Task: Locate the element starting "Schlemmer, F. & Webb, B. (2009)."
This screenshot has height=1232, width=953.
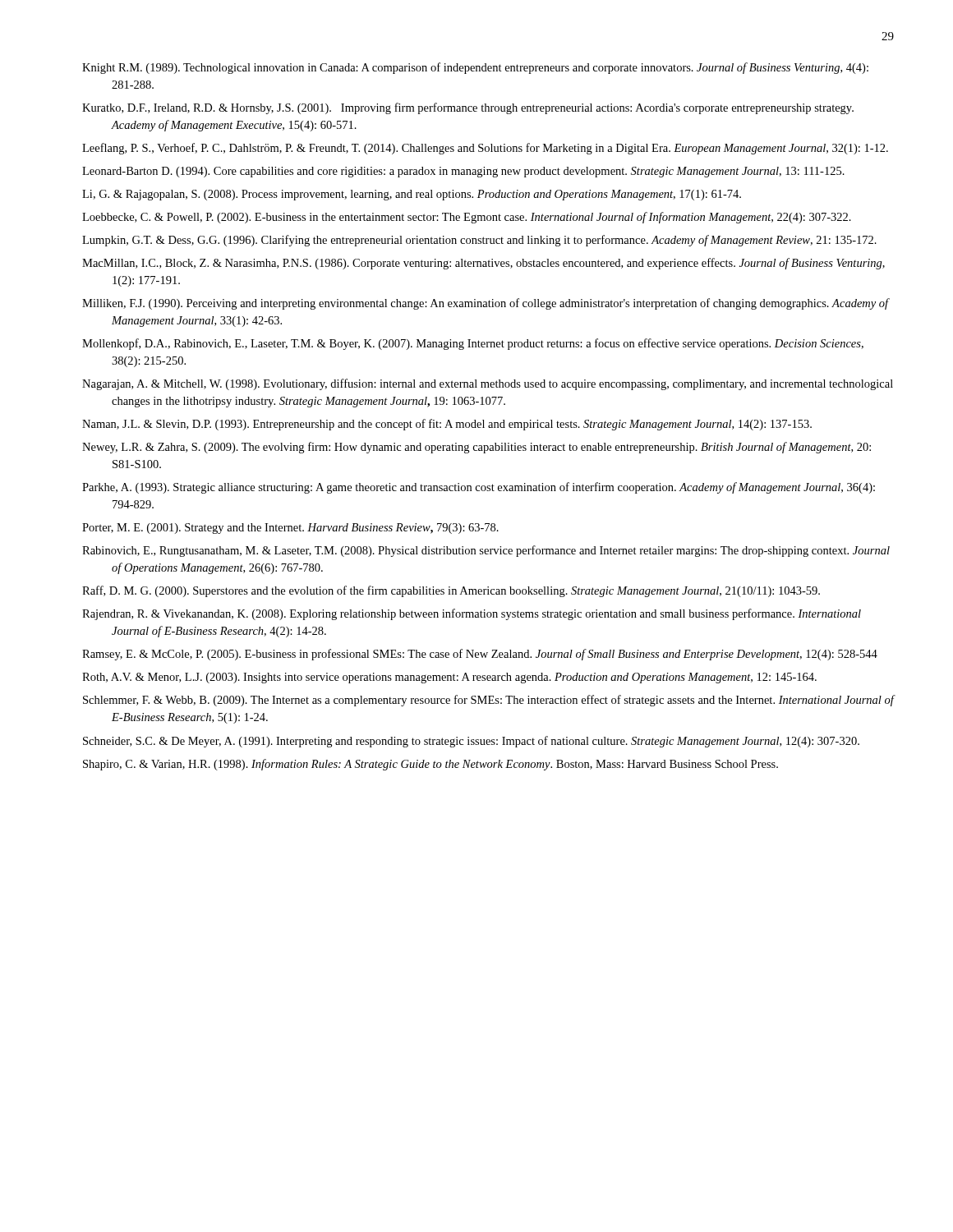Action: [488, 709]
